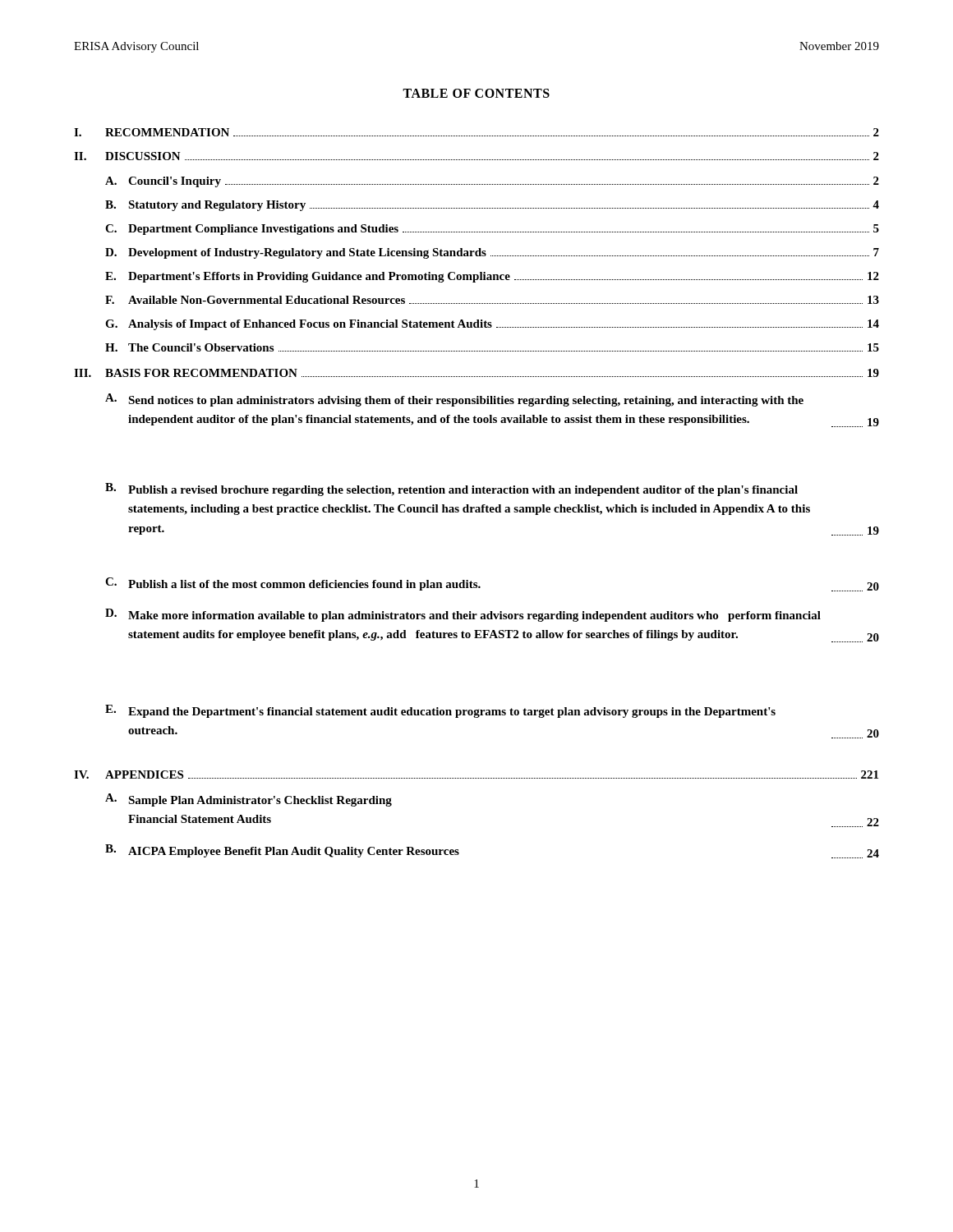Find the block on this page that starts "B. AICPA Employee Benefit Plan Audit Quality"
Screen dimensions: 1232x953
click(x=276, y=850)
